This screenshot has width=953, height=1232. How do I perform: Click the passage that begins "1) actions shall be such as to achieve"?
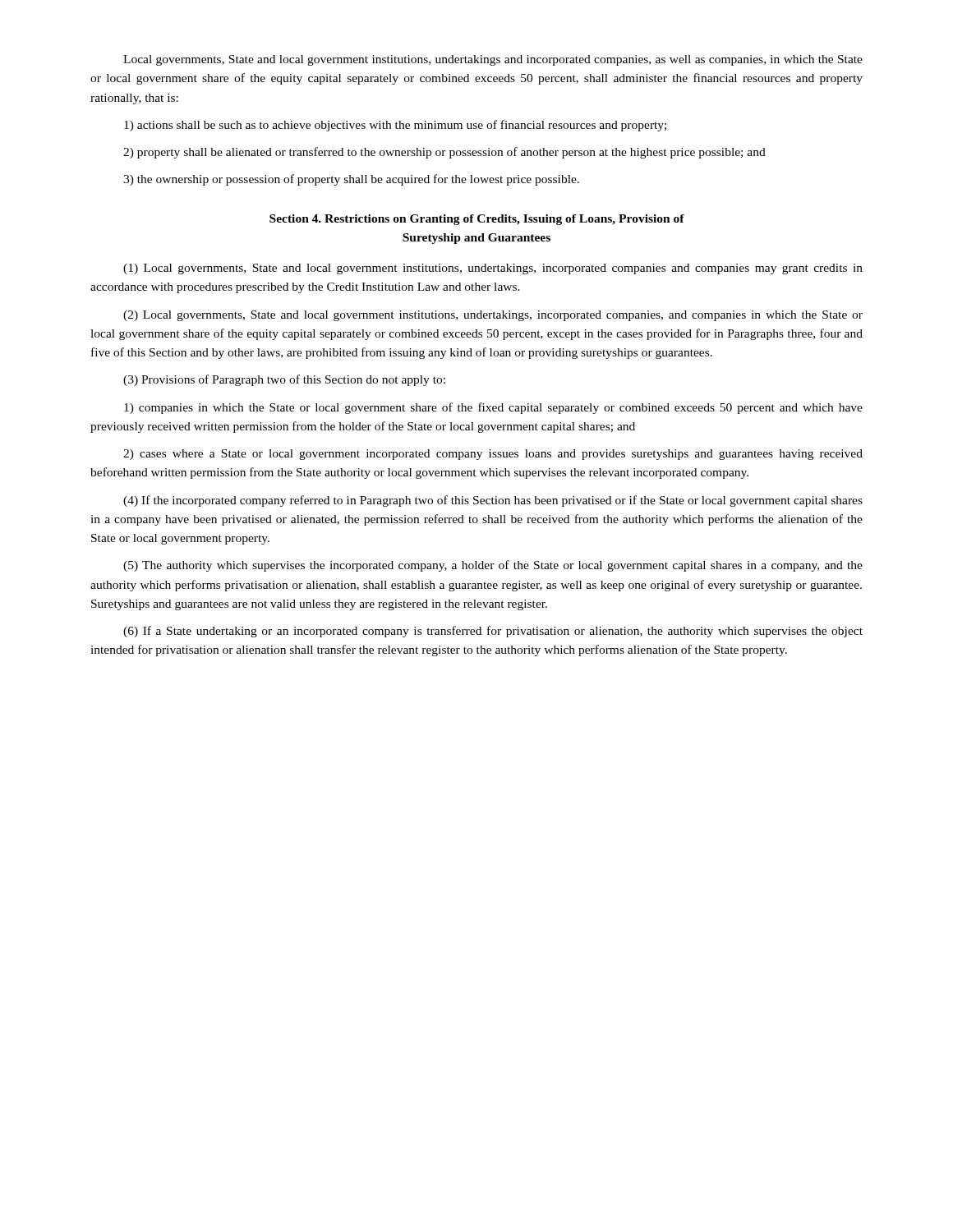point(476,124)
